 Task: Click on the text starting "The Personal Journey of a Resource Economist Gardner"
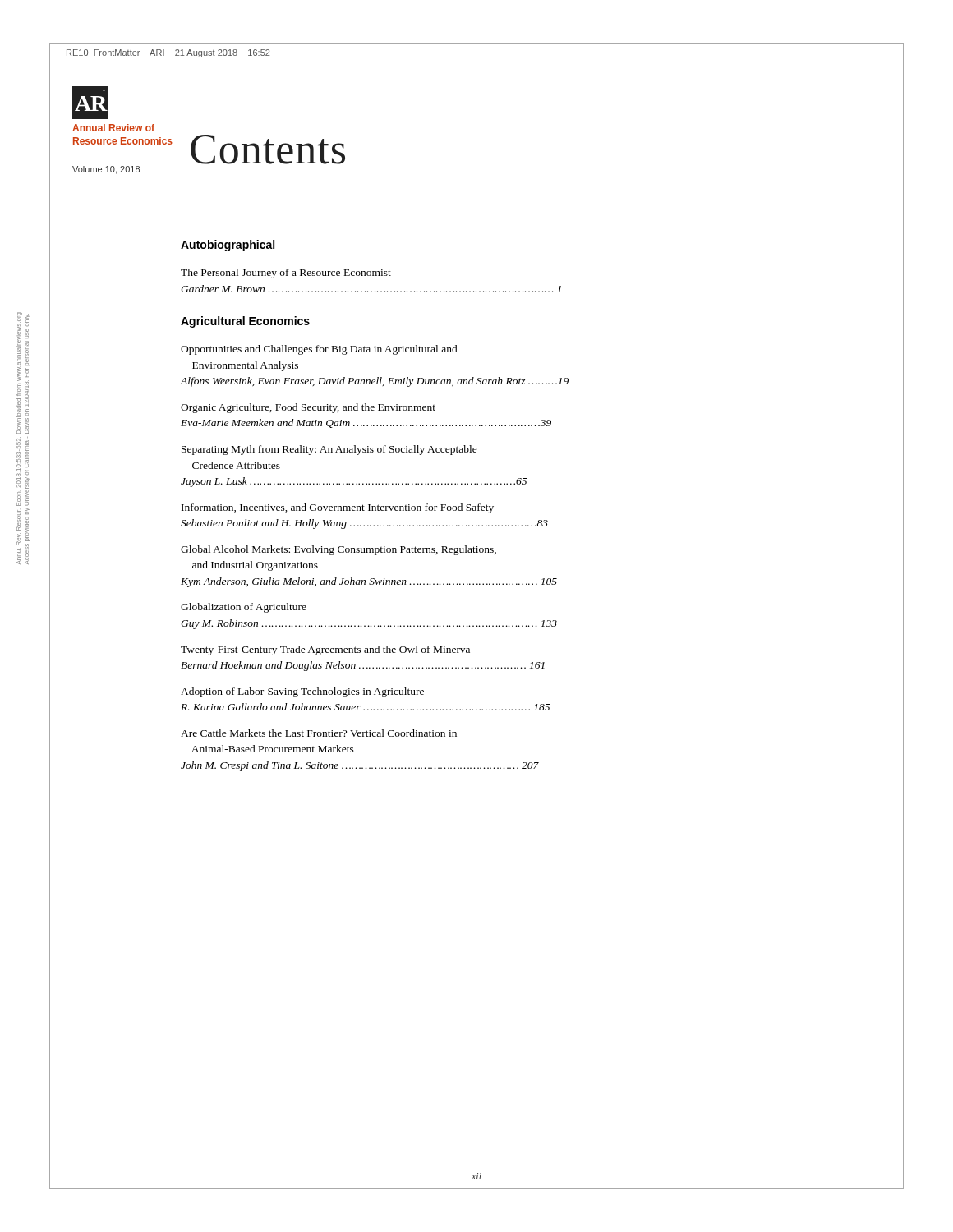pos(530,281)
